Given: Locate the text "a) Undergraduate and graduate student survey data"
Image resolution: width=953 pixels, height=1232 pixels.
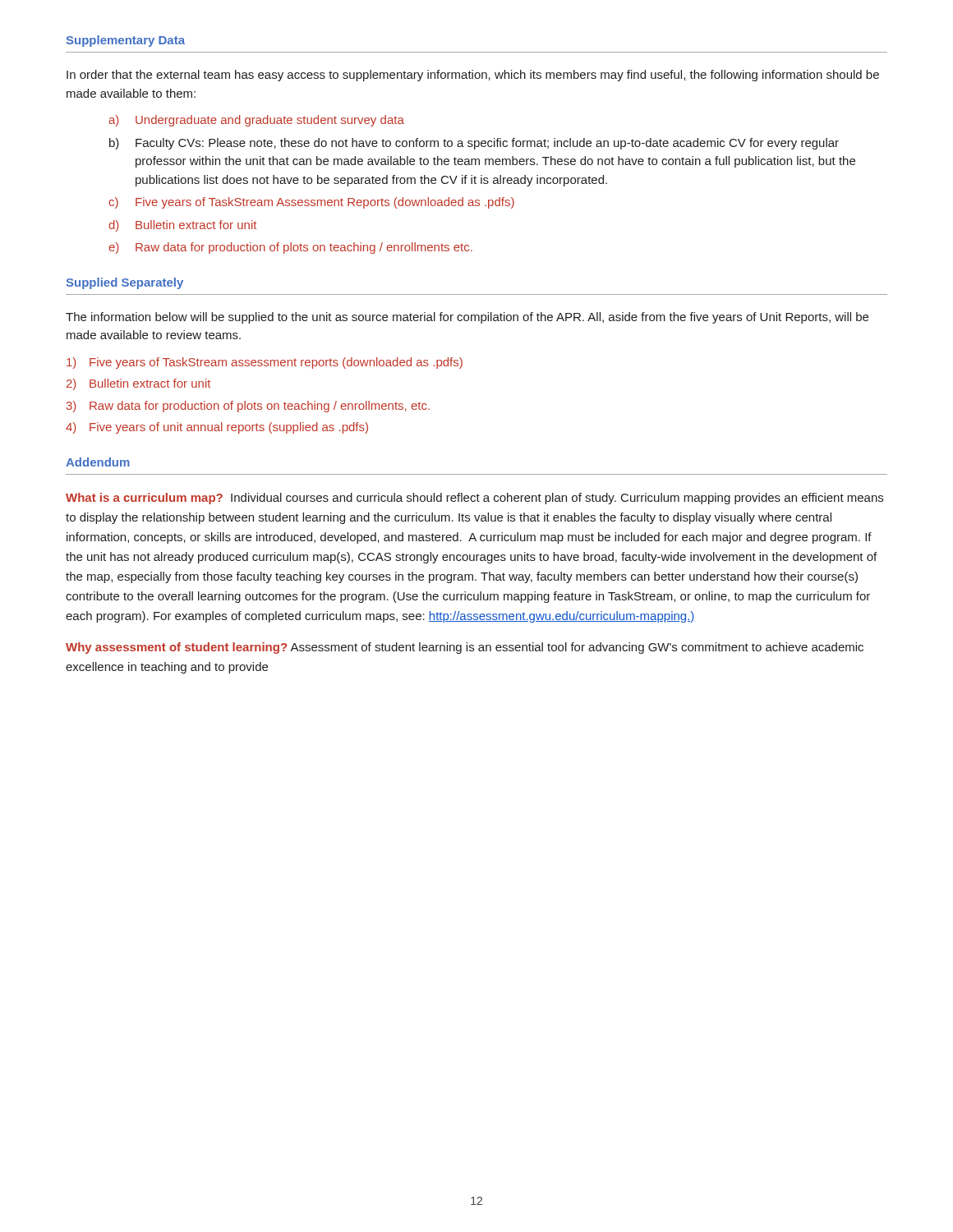Looking at the screenshot, I should point(256,121).
